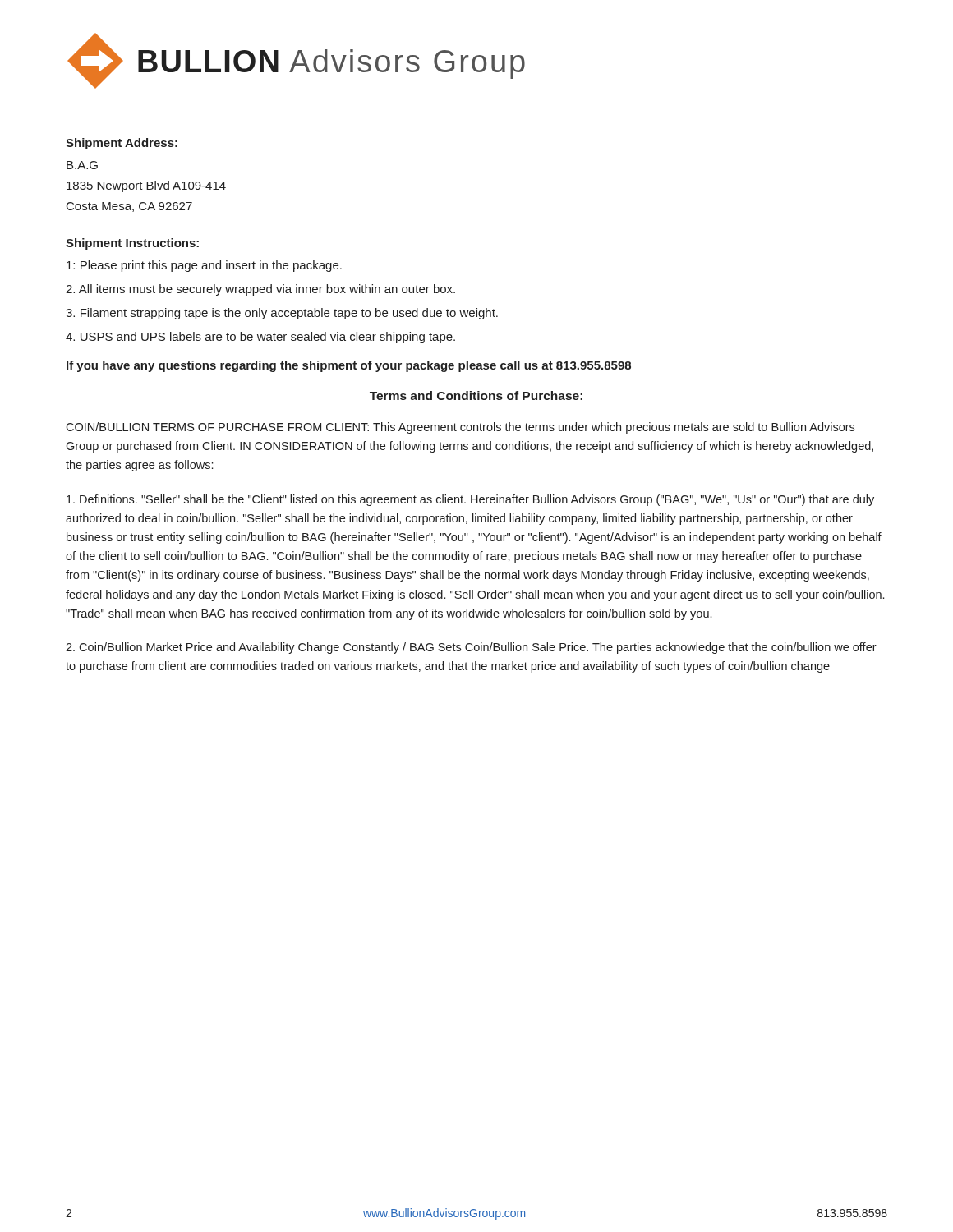This screenshot has height=1232, width=953.
Task: Locate the text "Shipment Address:"
Action: click(122, 142)
